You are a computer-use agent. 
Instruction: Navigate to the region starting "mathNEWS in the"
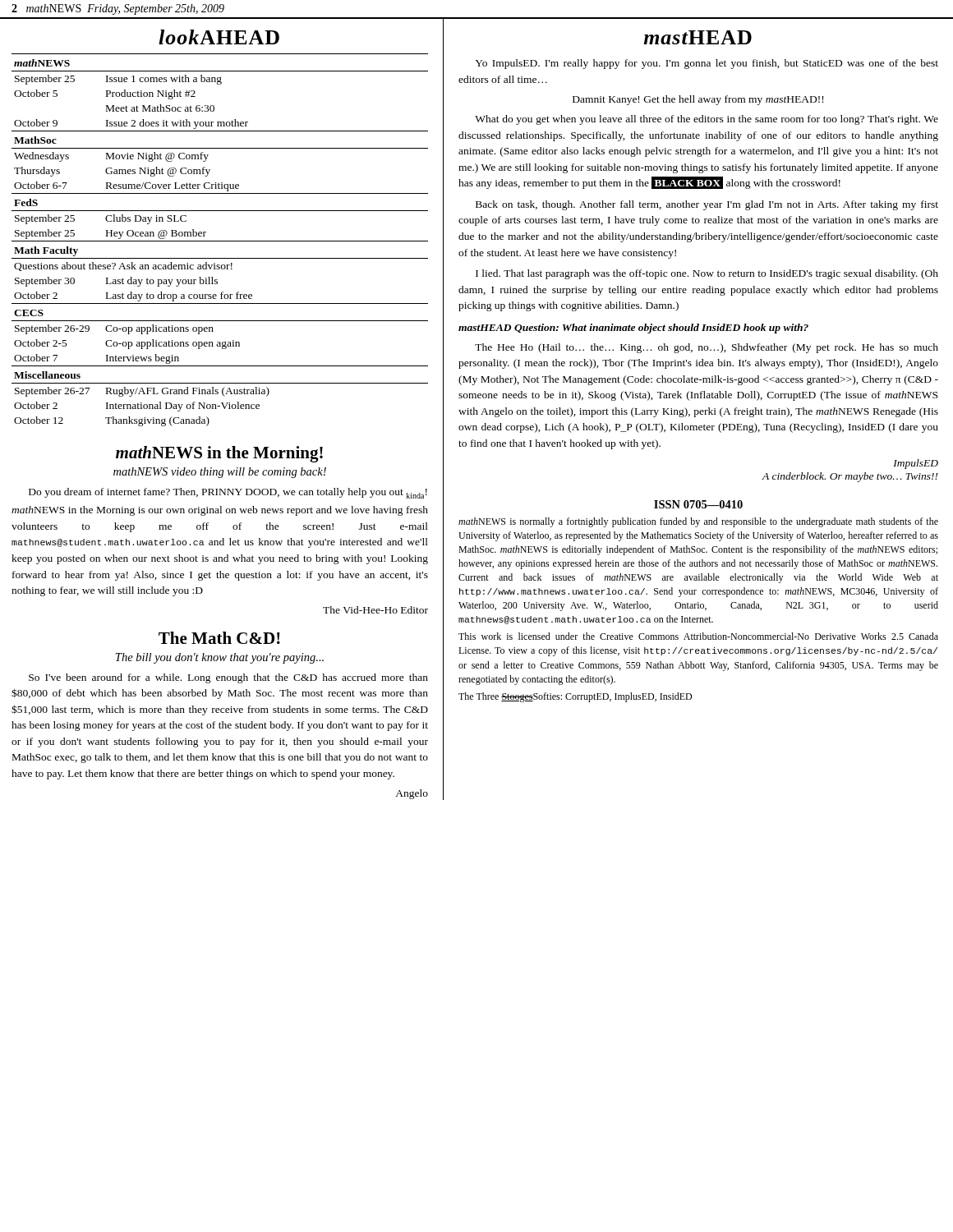click(x=220, y=453)
